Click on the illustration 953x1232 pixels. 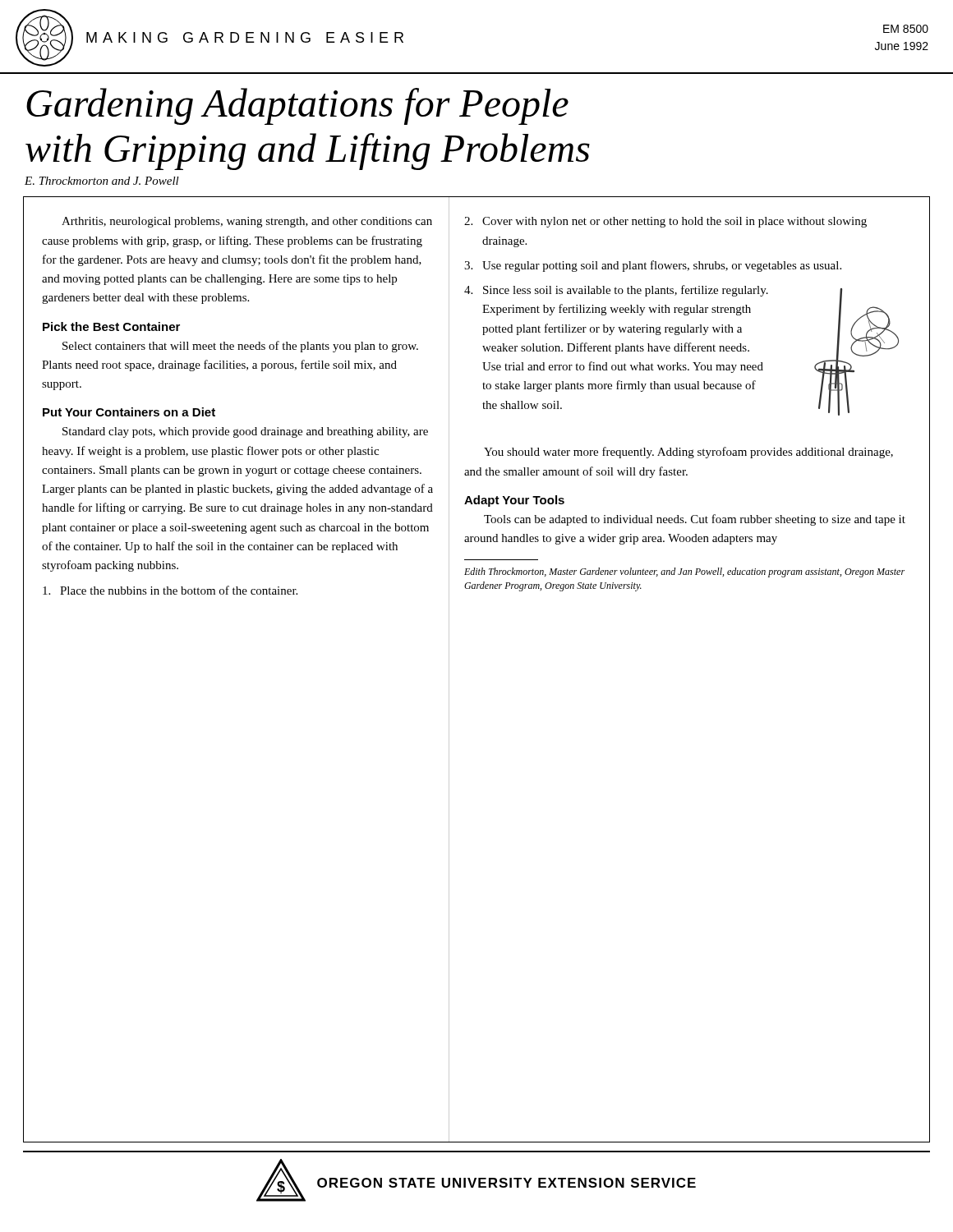click(845, 356)
